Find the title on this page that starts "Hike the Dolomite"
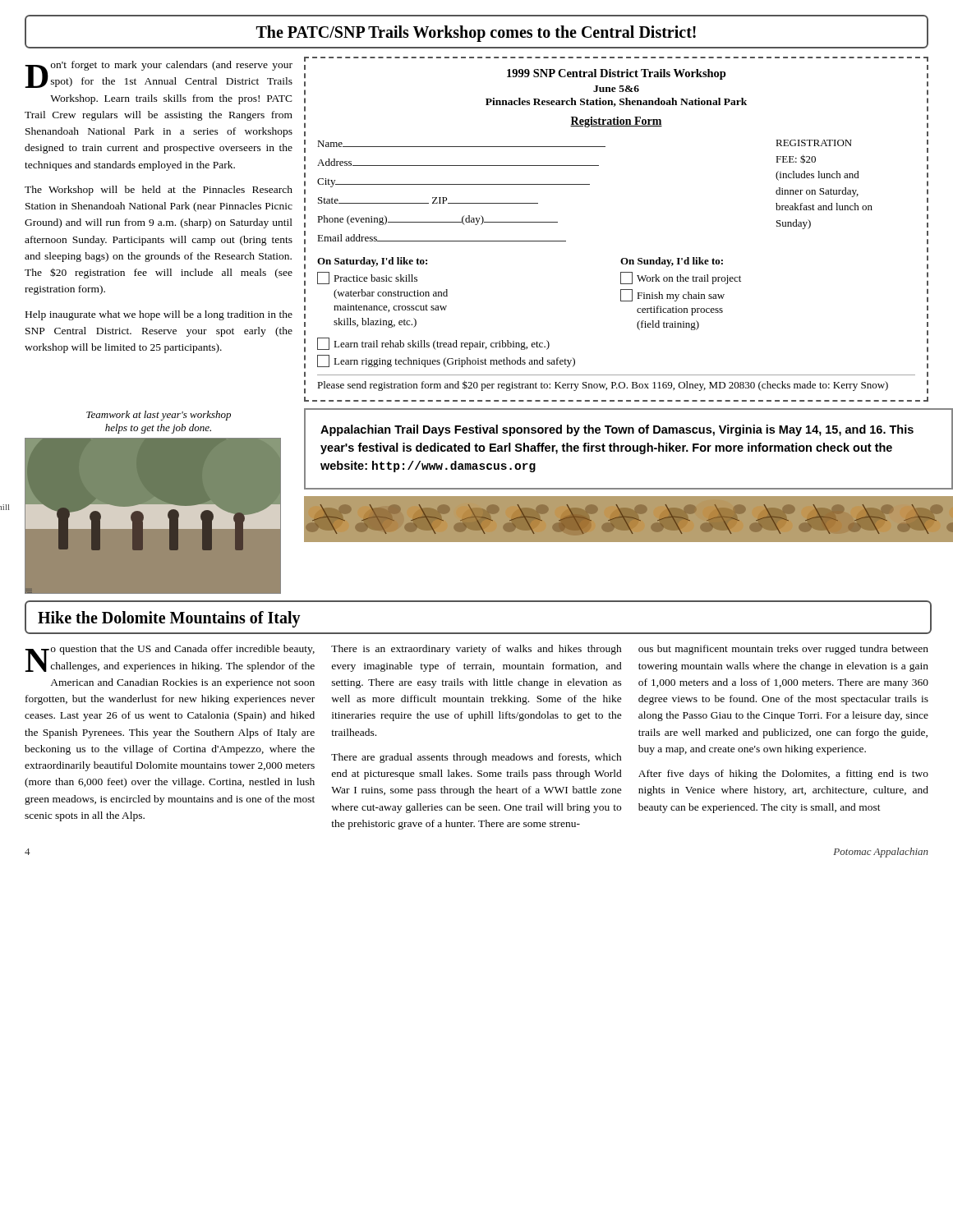 click(x=169, y=618)
